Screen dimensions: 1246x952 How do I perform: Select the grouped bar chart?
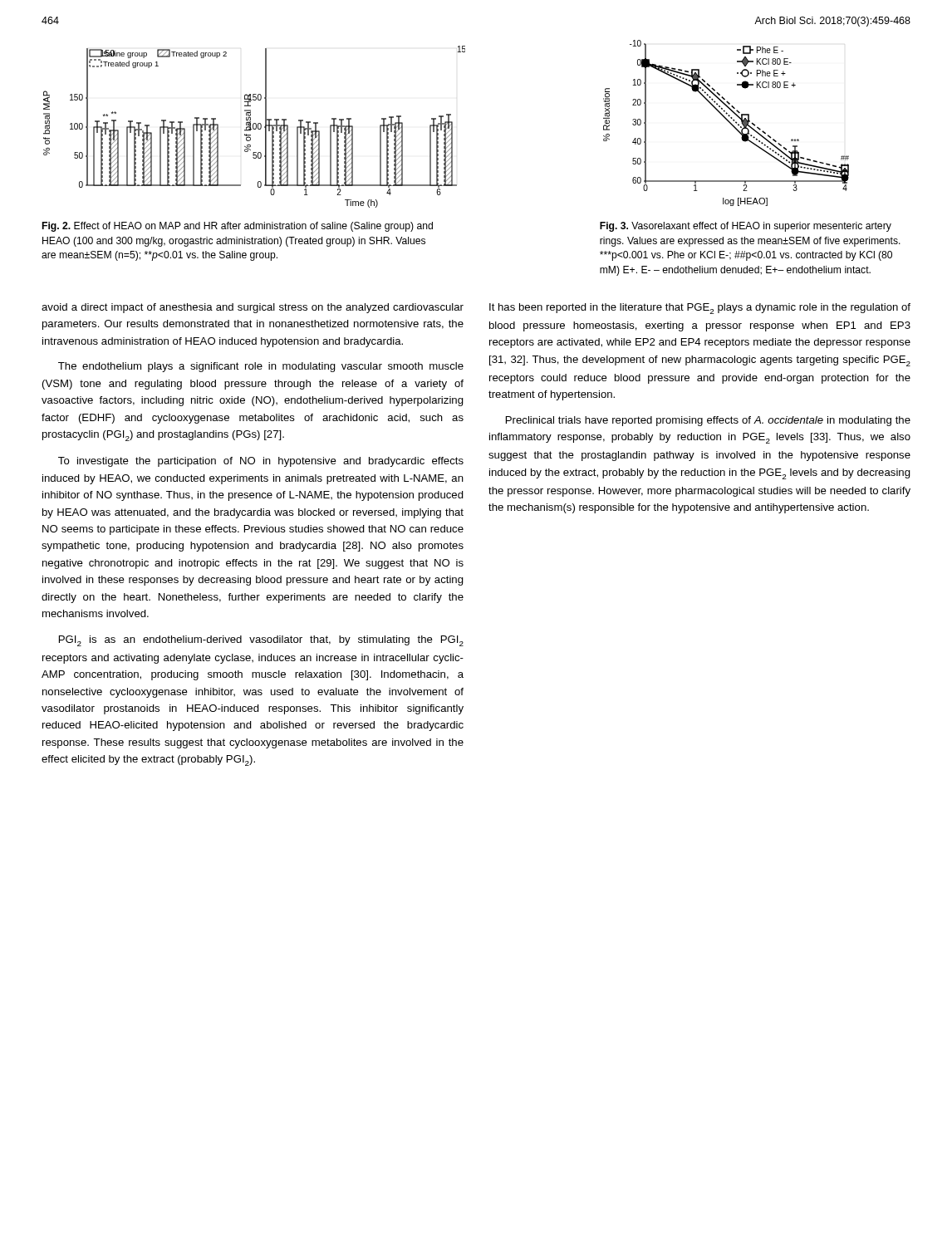tap(308, 127)
